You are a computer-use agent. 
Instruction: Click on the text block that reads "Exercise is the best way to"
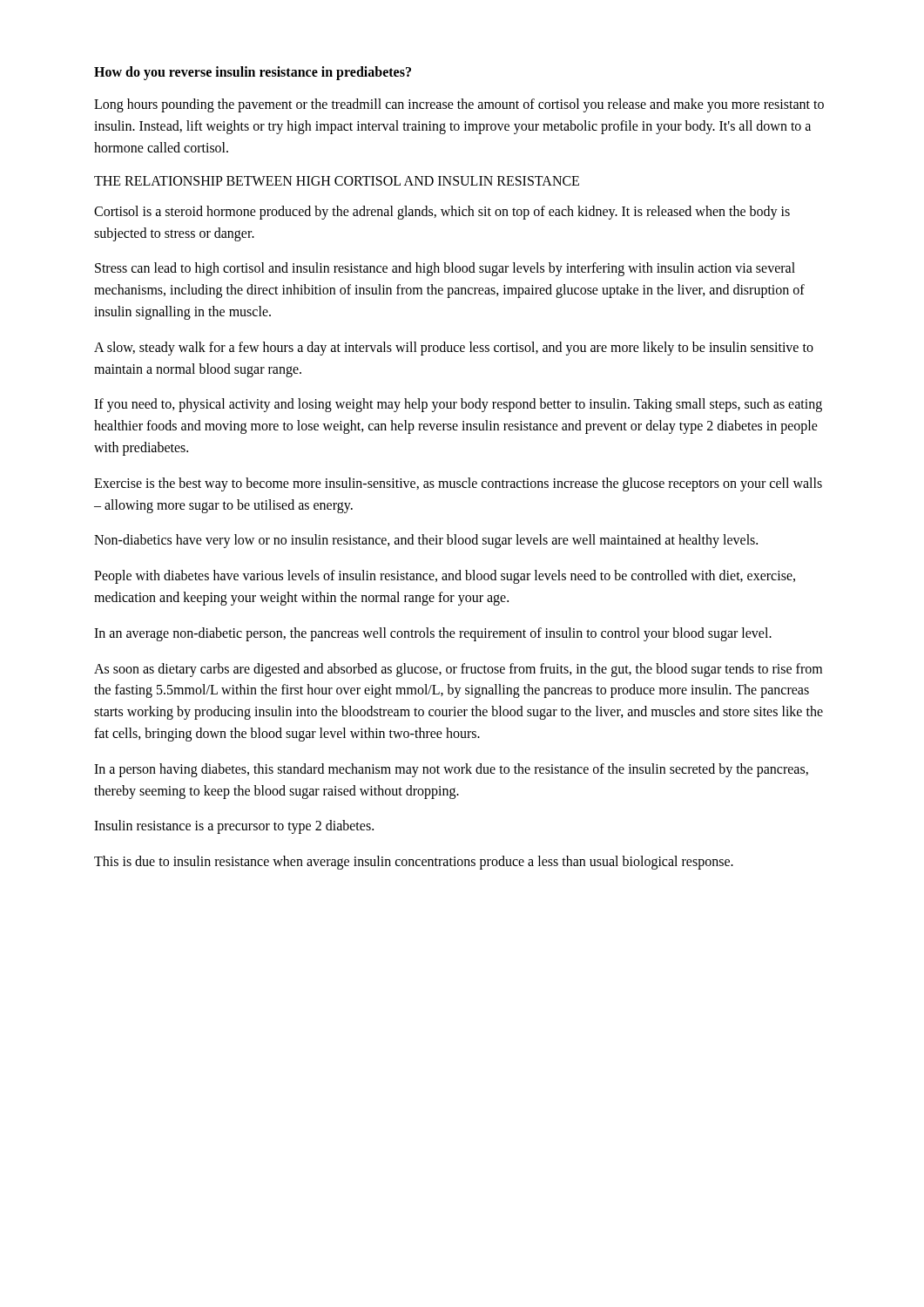coord(458,494)
